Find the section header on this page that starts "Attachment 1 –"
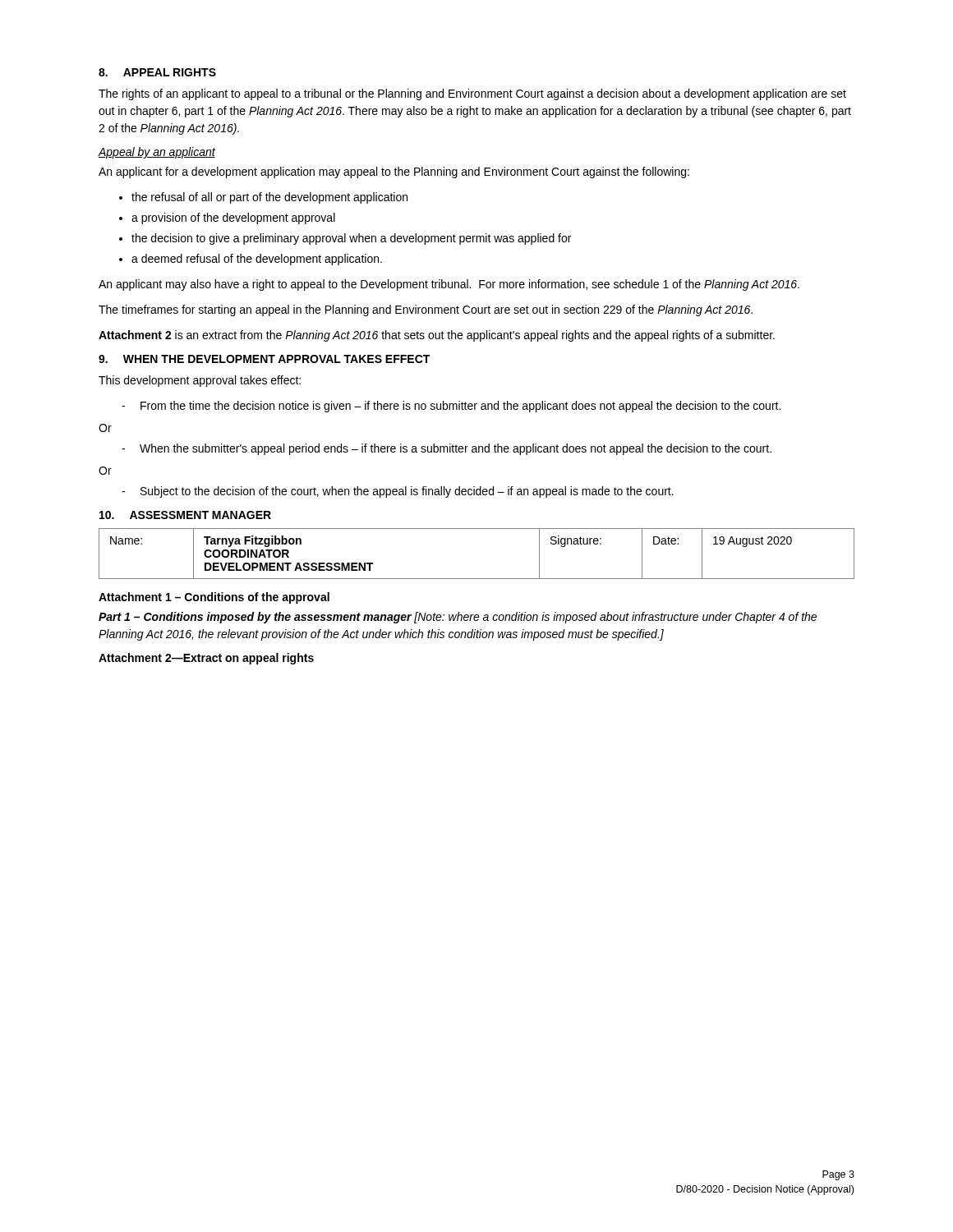 214,597
